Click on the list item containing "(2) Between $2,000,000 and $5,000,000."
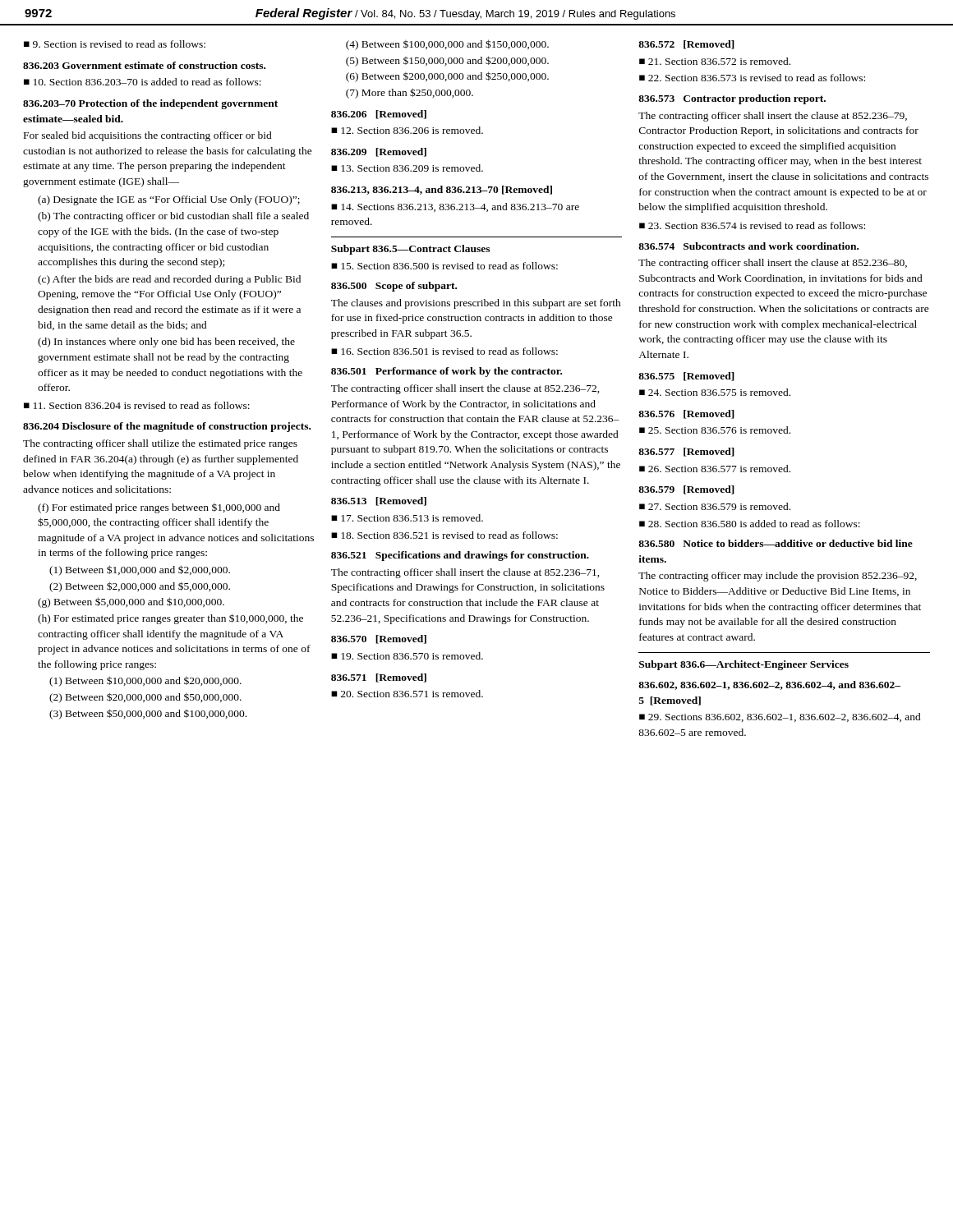The height and width of the screenshot is (1232, 953). (140, 586)
